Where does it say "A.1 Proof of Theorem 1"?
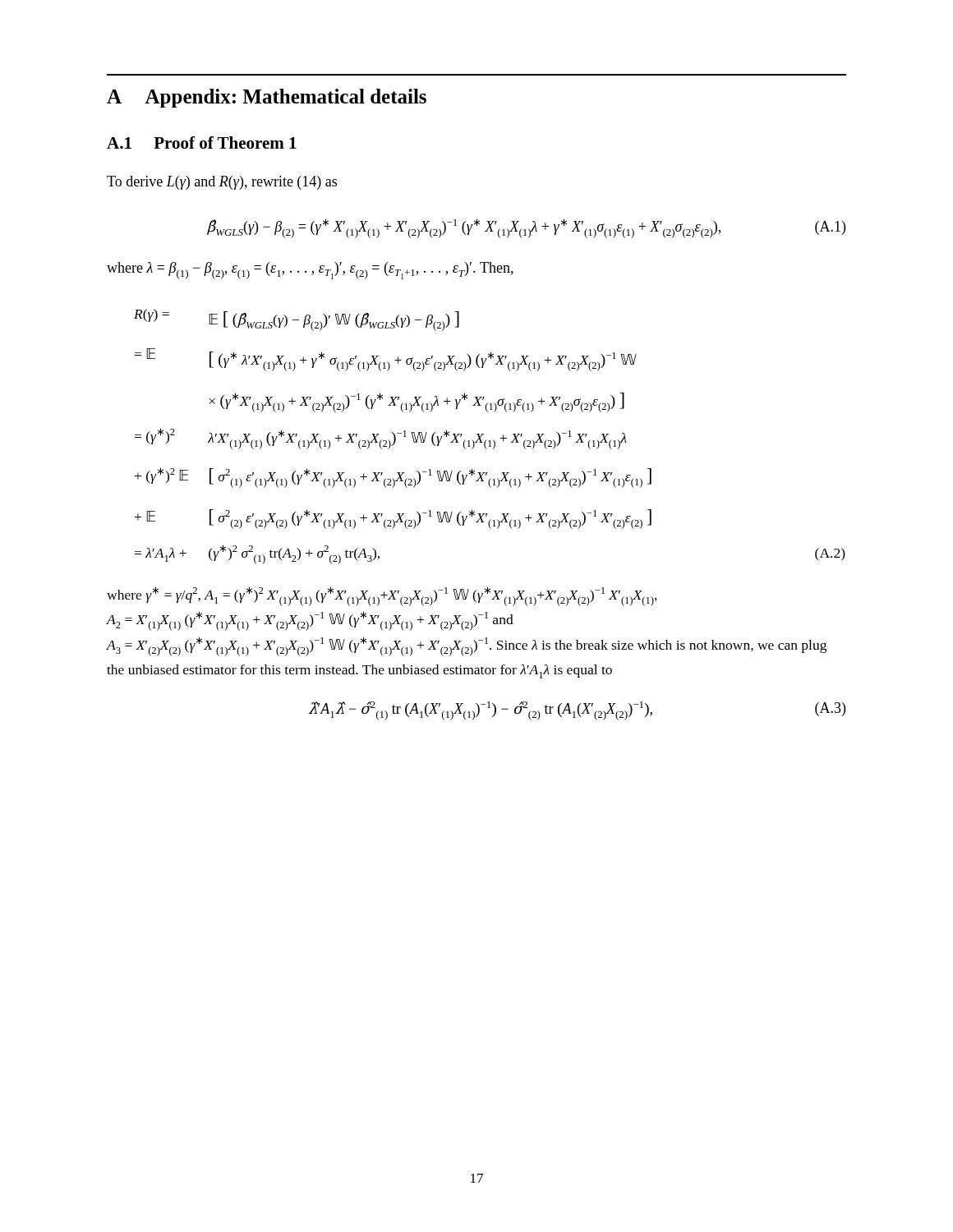Image resolution: width=953 pixels, height=1232 pixels. pos(202,143)
